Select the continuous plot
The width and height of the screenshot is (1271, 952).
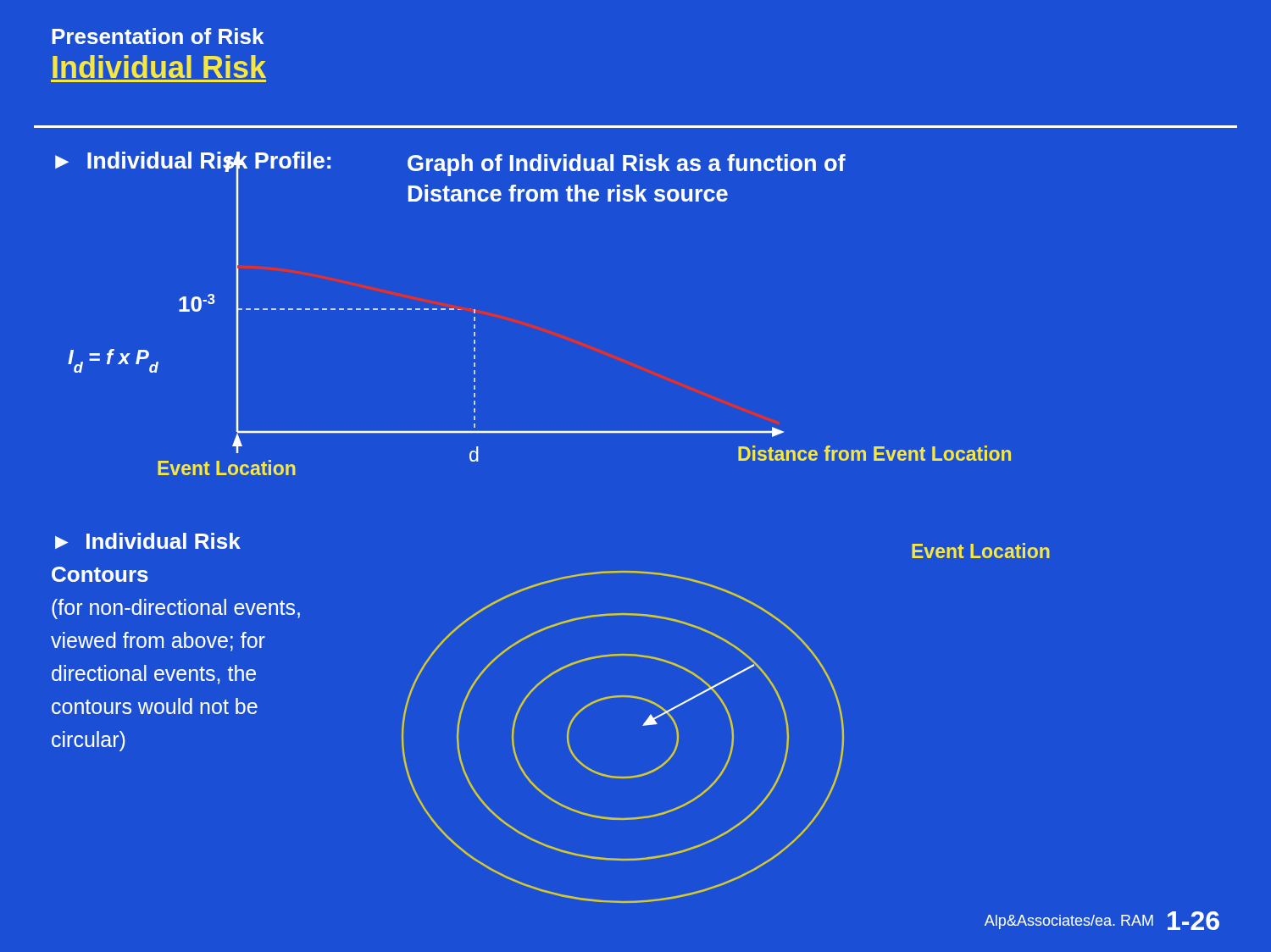click(x=432, y=313)
